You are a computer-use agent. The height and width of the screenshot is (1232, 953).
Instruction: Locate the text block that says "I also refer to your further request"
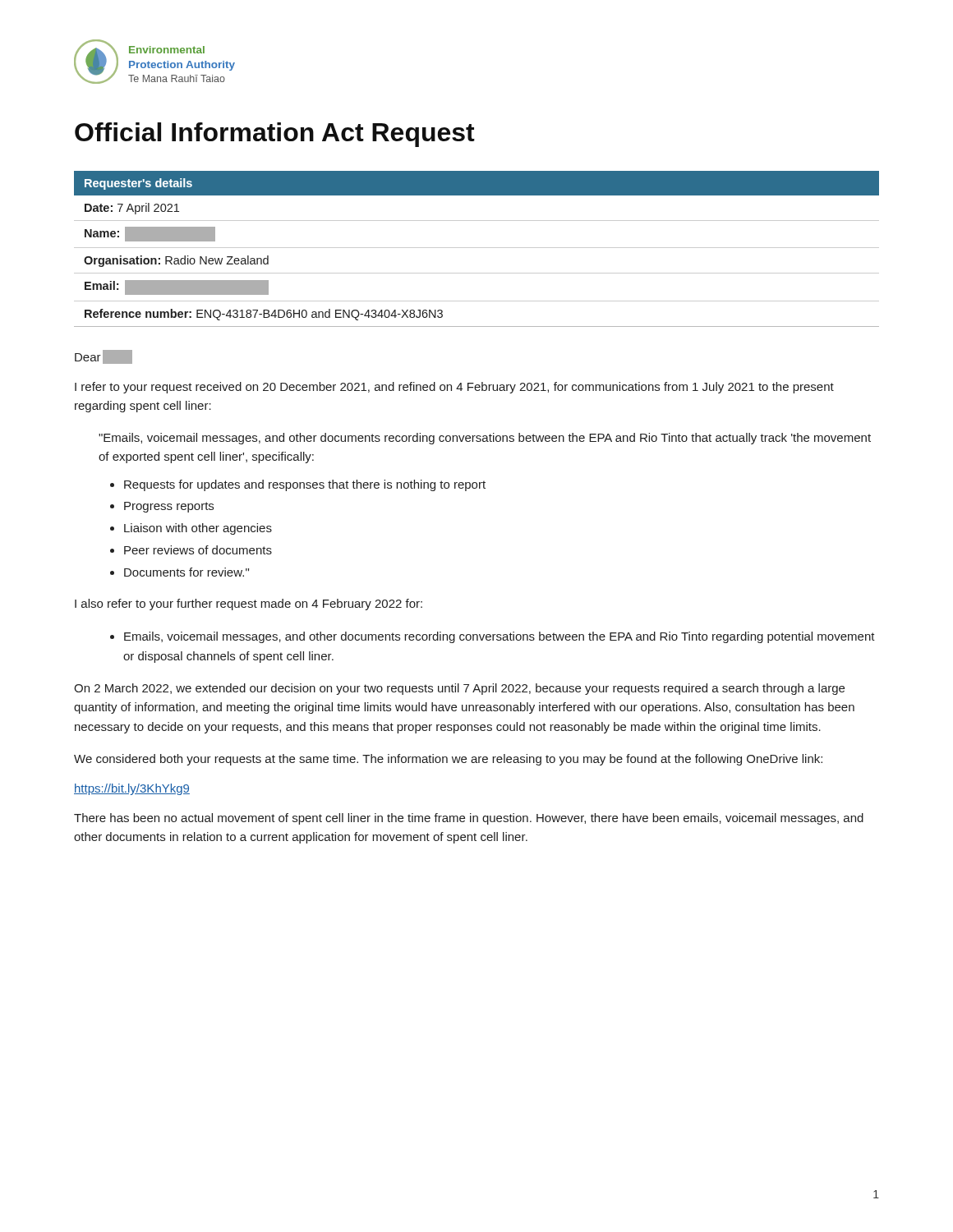[x=249, y=604]
